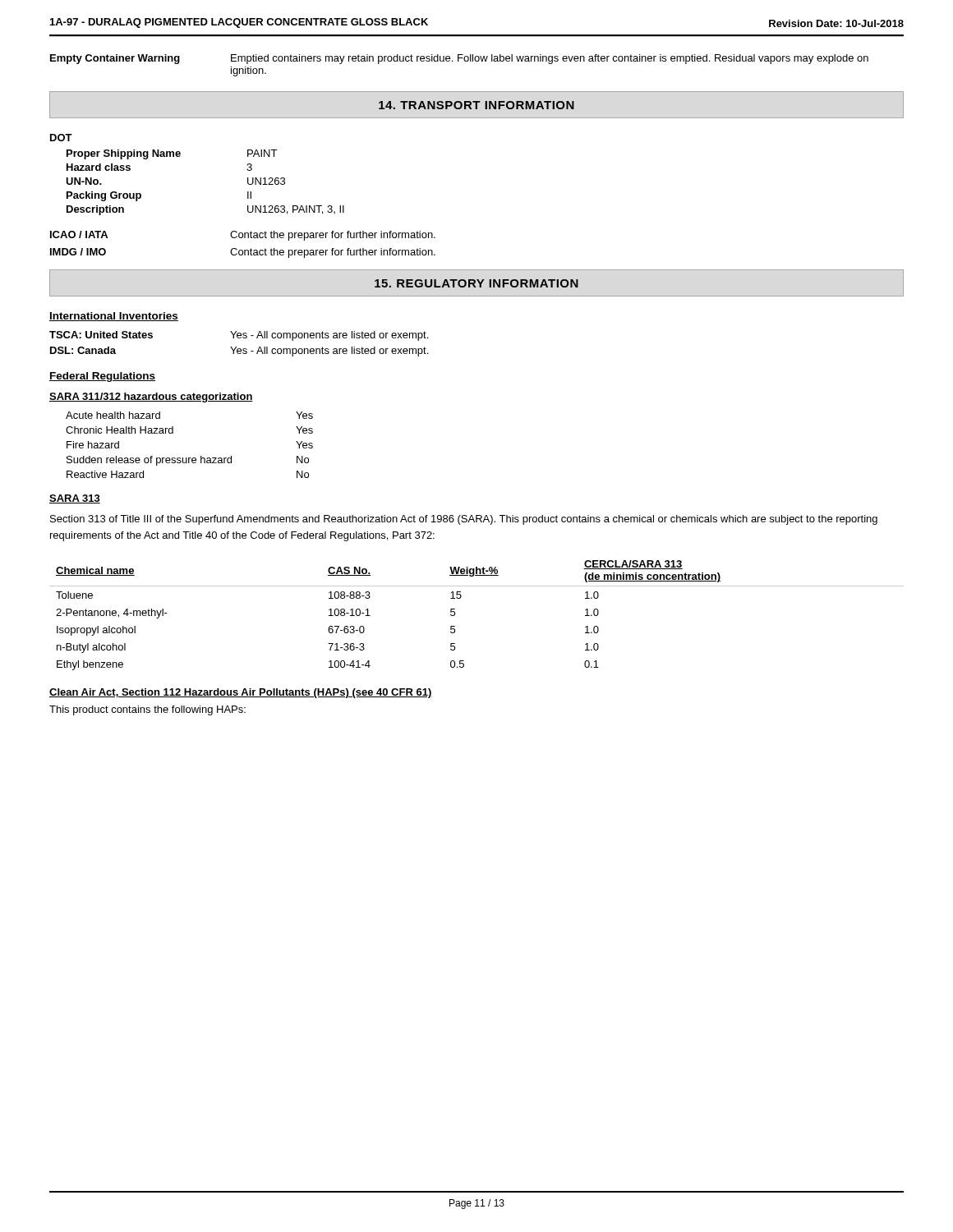Find the block on this page that starts "Acute health hazard"

click(113, 415)
